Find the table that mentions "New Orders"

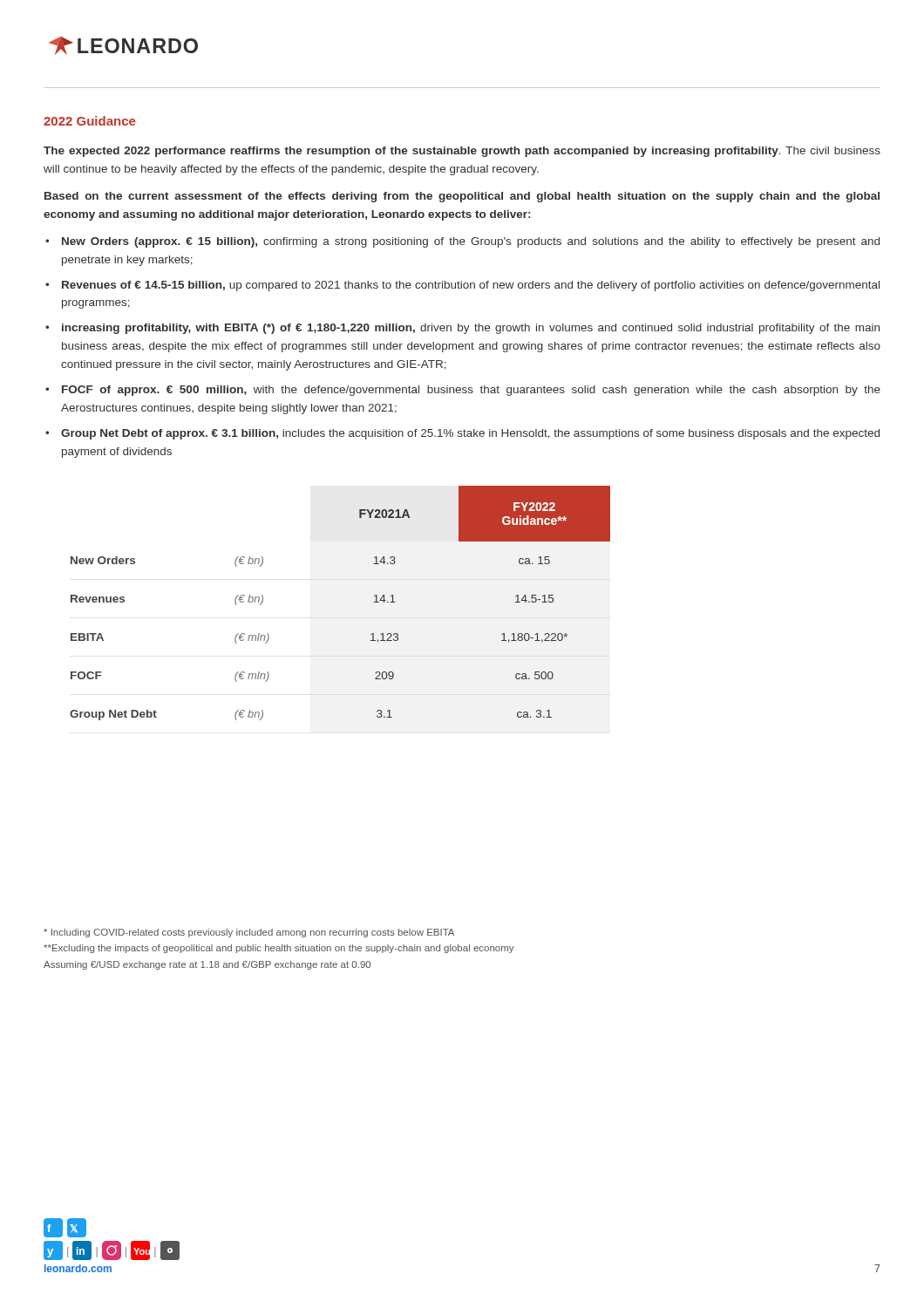(x=462, y=609)
